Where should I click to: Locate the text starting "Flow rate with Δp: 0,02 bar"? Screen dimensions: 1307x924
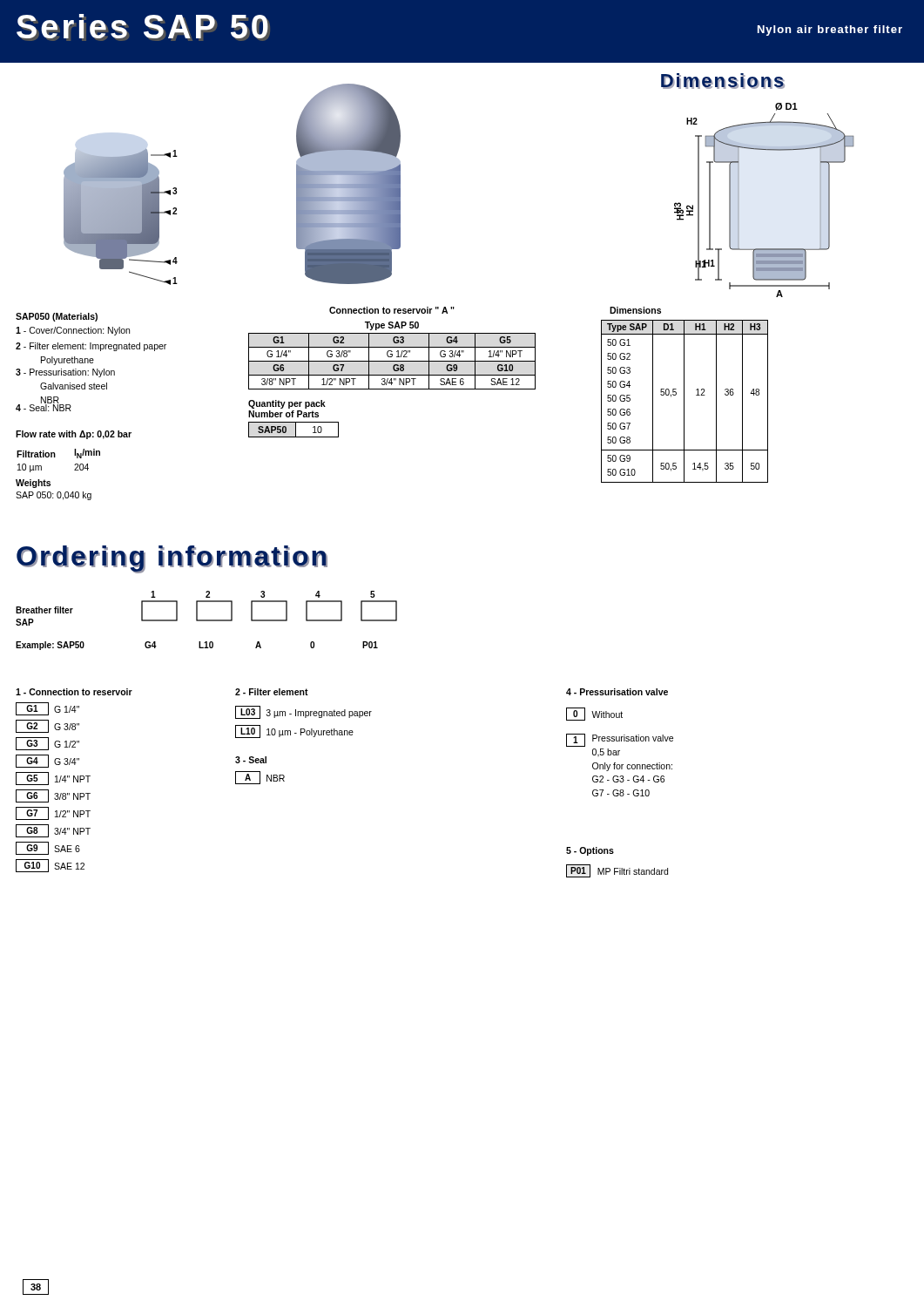coord(74,434)
